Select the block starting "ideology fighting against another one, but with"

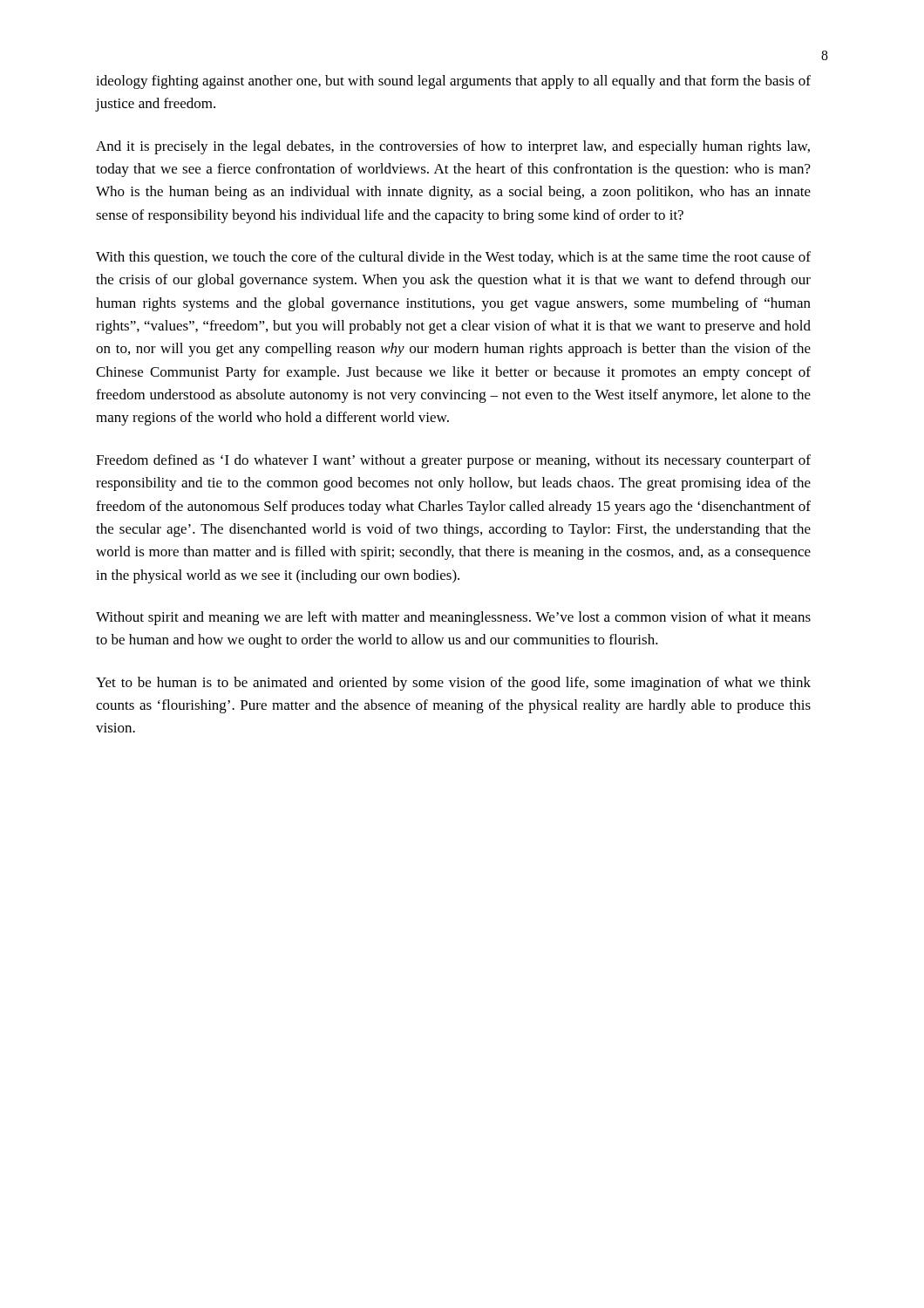tap(453, 92)
